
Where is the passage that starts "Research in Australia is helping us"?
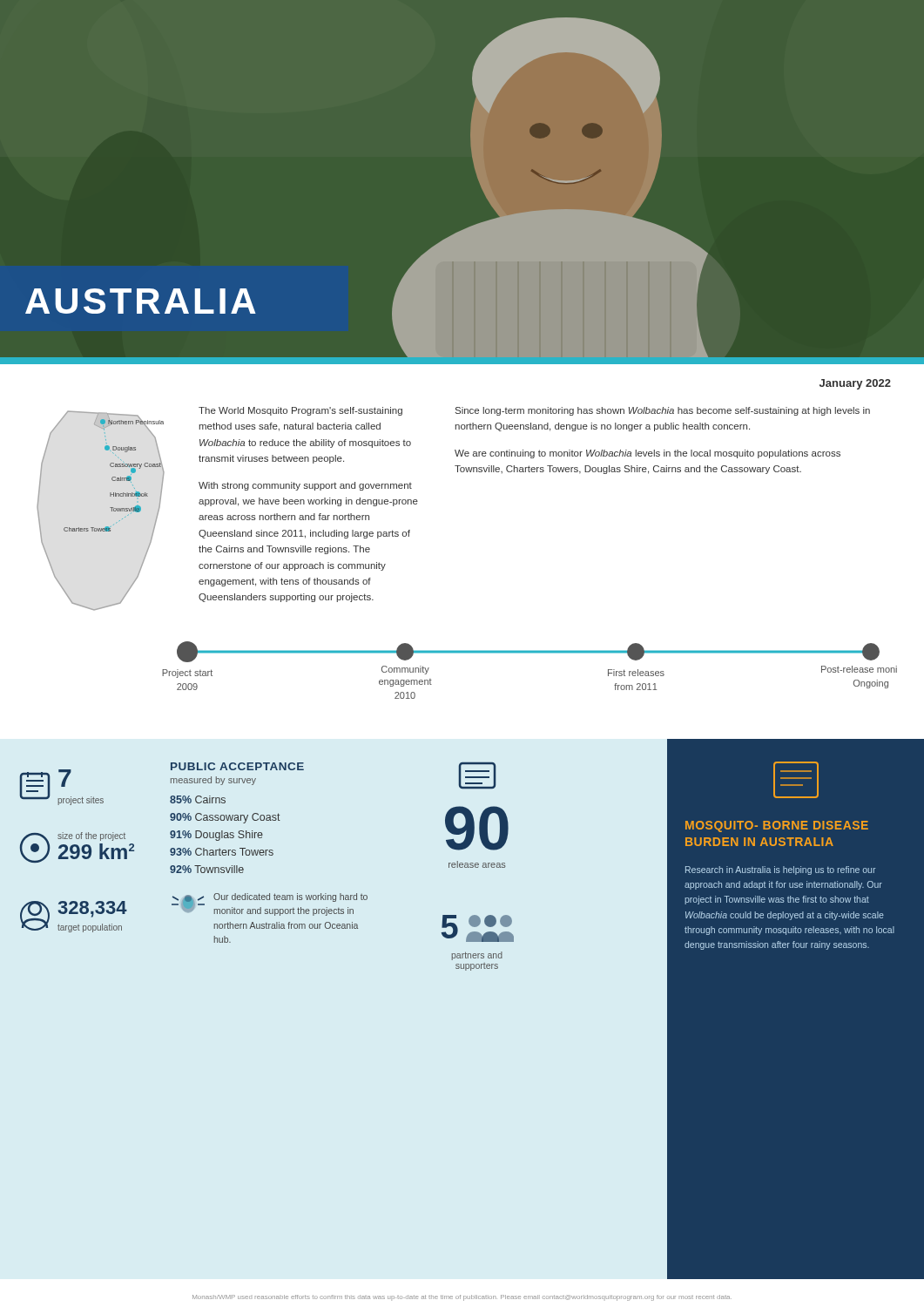[x=789, y=907]
